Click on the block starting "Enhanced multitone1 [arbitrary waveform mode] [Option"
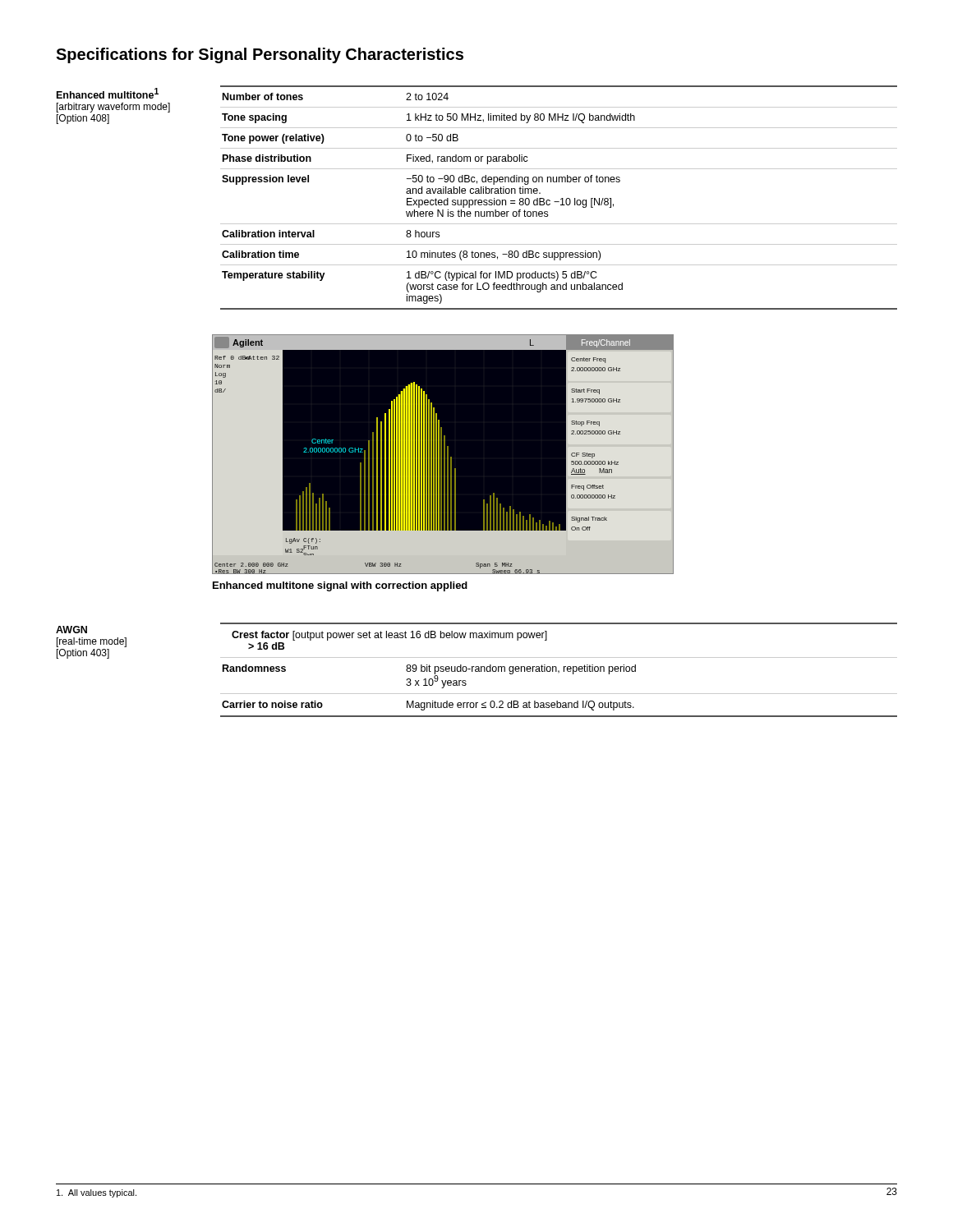Screen dimensions: 1232x953 click(113, 106)
